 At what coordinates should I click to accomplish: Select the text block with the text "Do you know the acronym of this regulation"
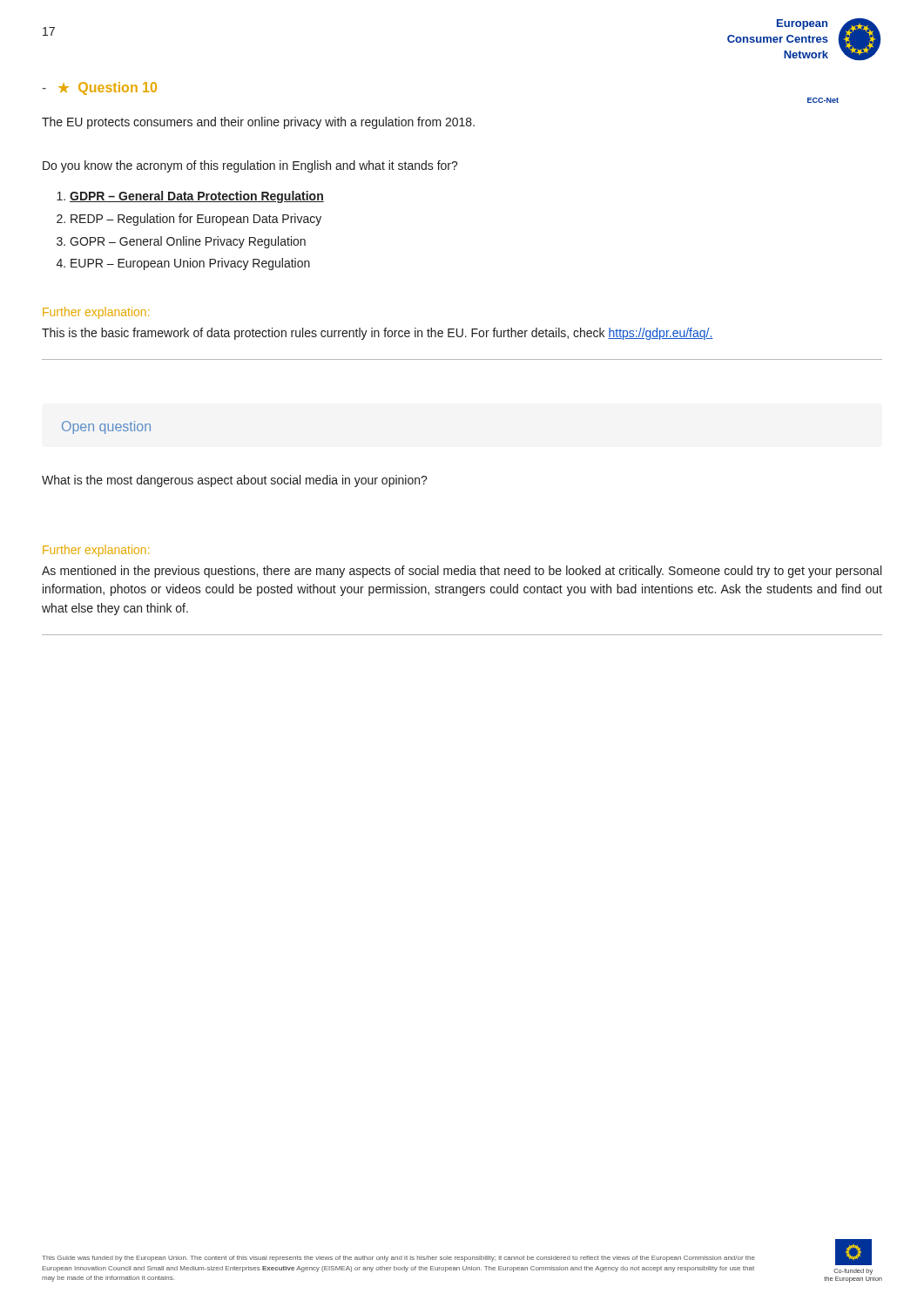[250, 165]
